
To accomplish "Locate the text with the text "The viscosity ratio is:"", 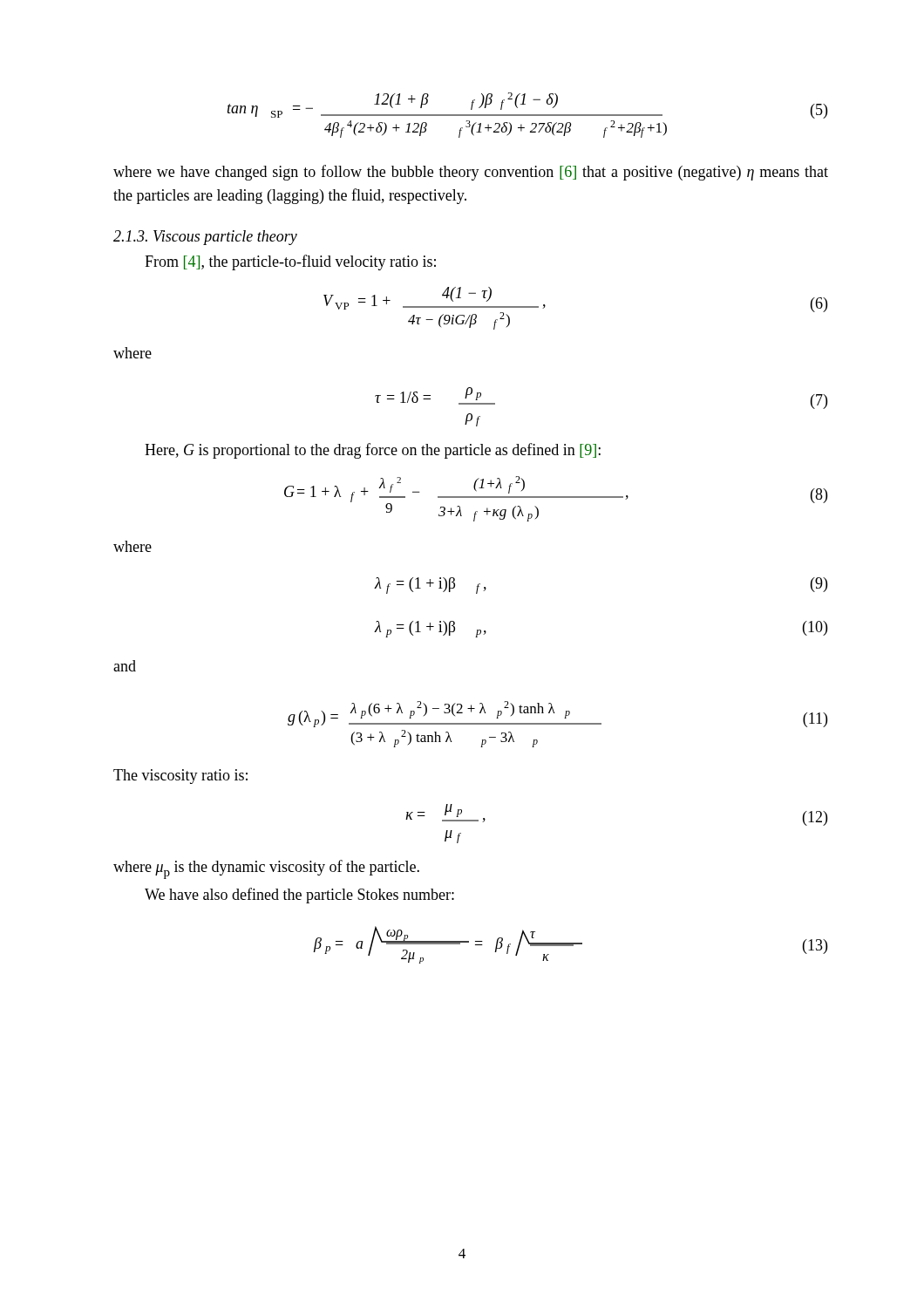I will coord(181,775).
